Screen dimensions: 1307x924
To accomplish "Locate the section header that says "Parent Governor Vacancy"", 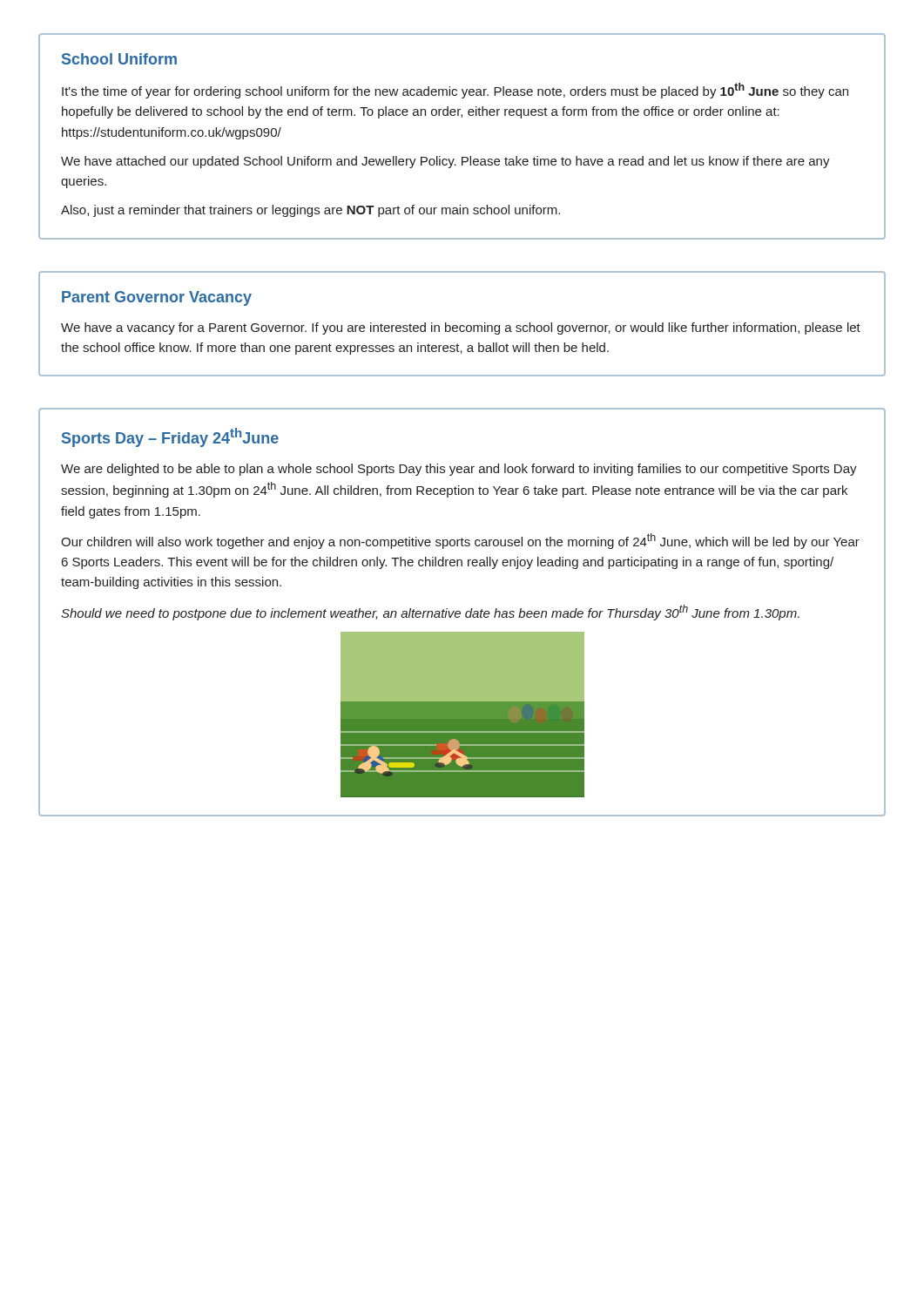I will tap(156, 297).
